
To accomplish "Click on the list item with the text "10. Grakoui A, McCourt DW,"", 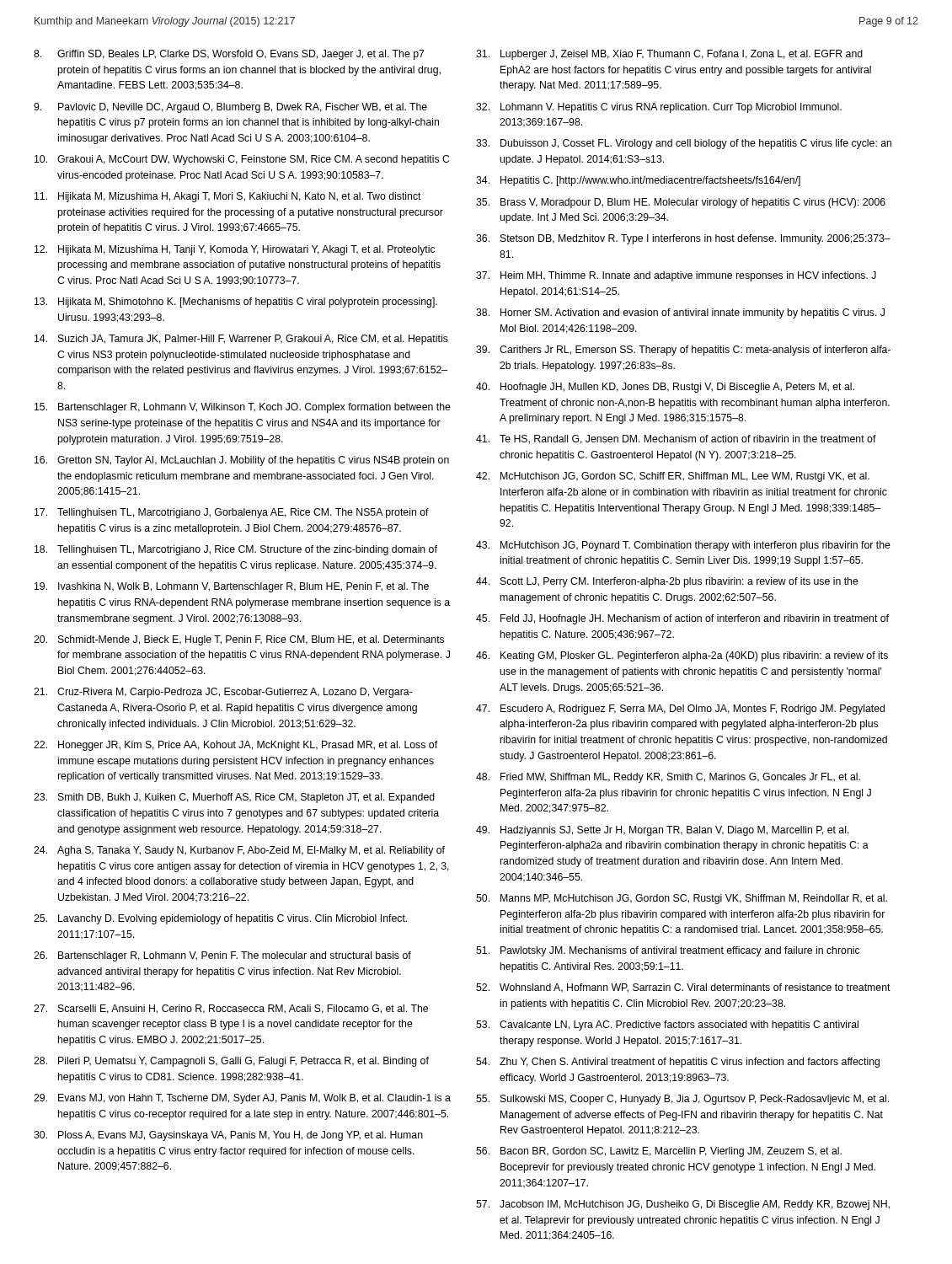I will 242,168.
